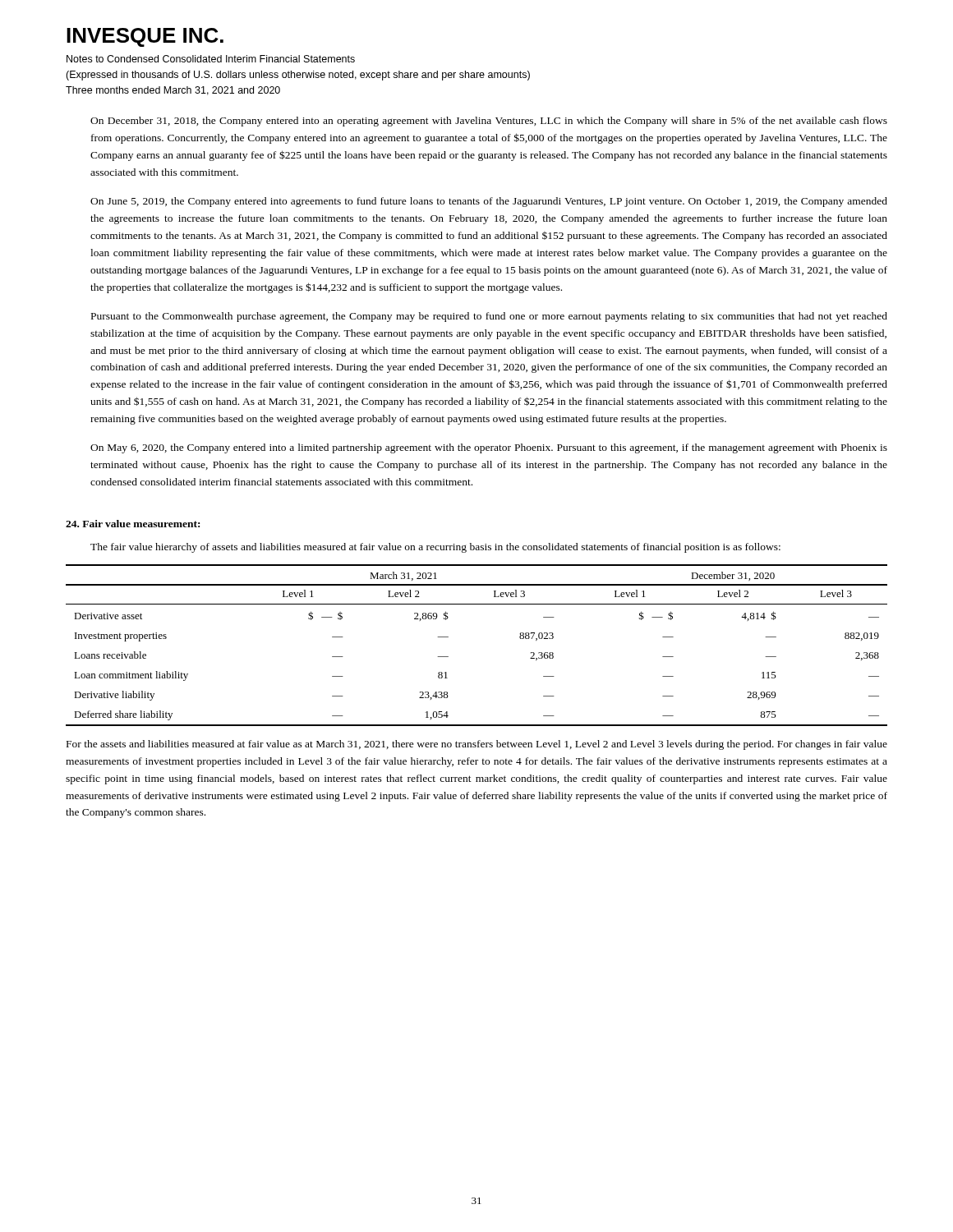Select the text block with the text "On December 31, 2018, the"
The width and height of the screenshot is (953, 1232).
(489, 147)
